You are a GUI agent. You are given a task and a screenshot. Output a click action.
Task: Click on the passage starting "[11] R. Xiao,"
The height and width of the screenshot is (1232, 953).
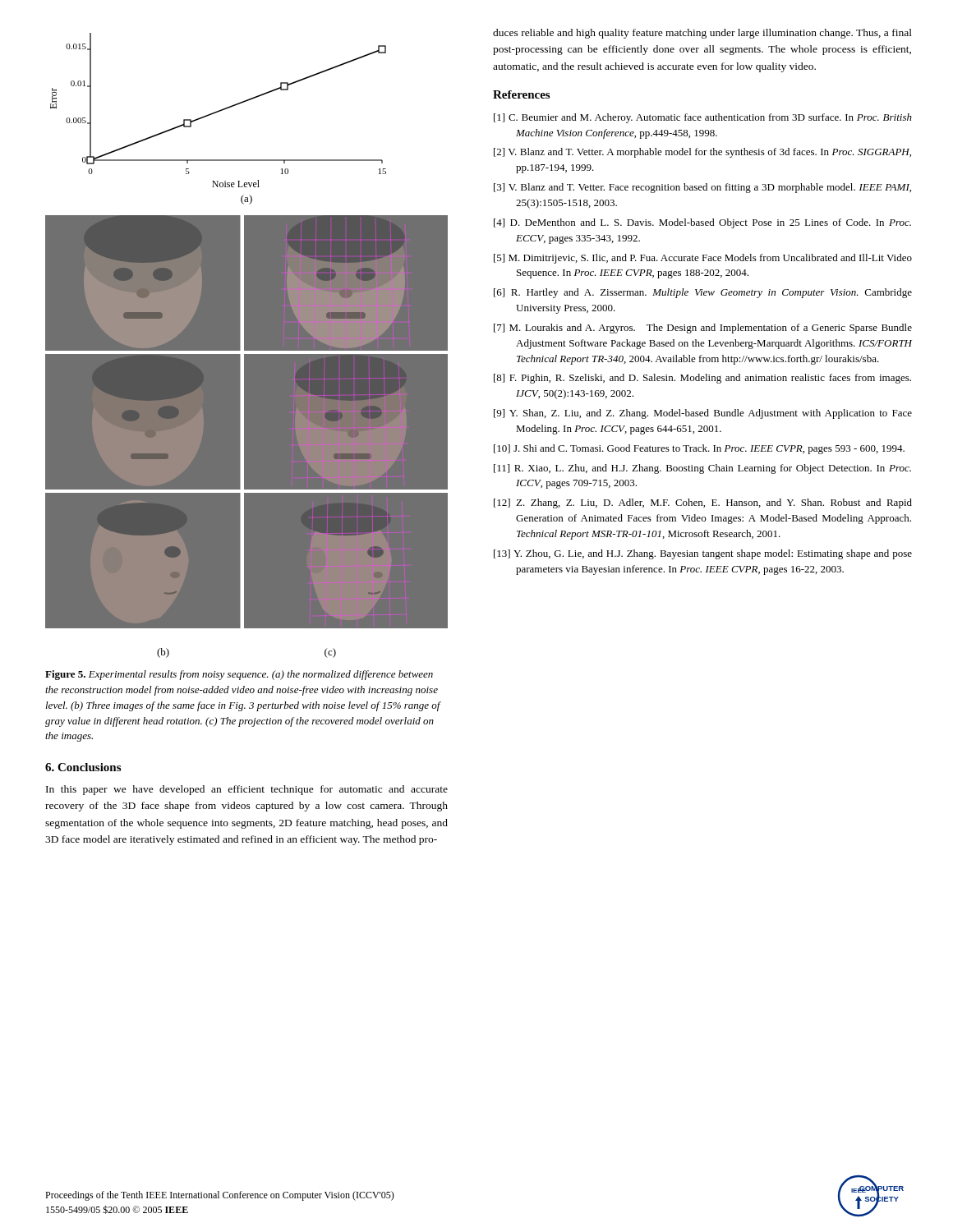coord(702,475)
